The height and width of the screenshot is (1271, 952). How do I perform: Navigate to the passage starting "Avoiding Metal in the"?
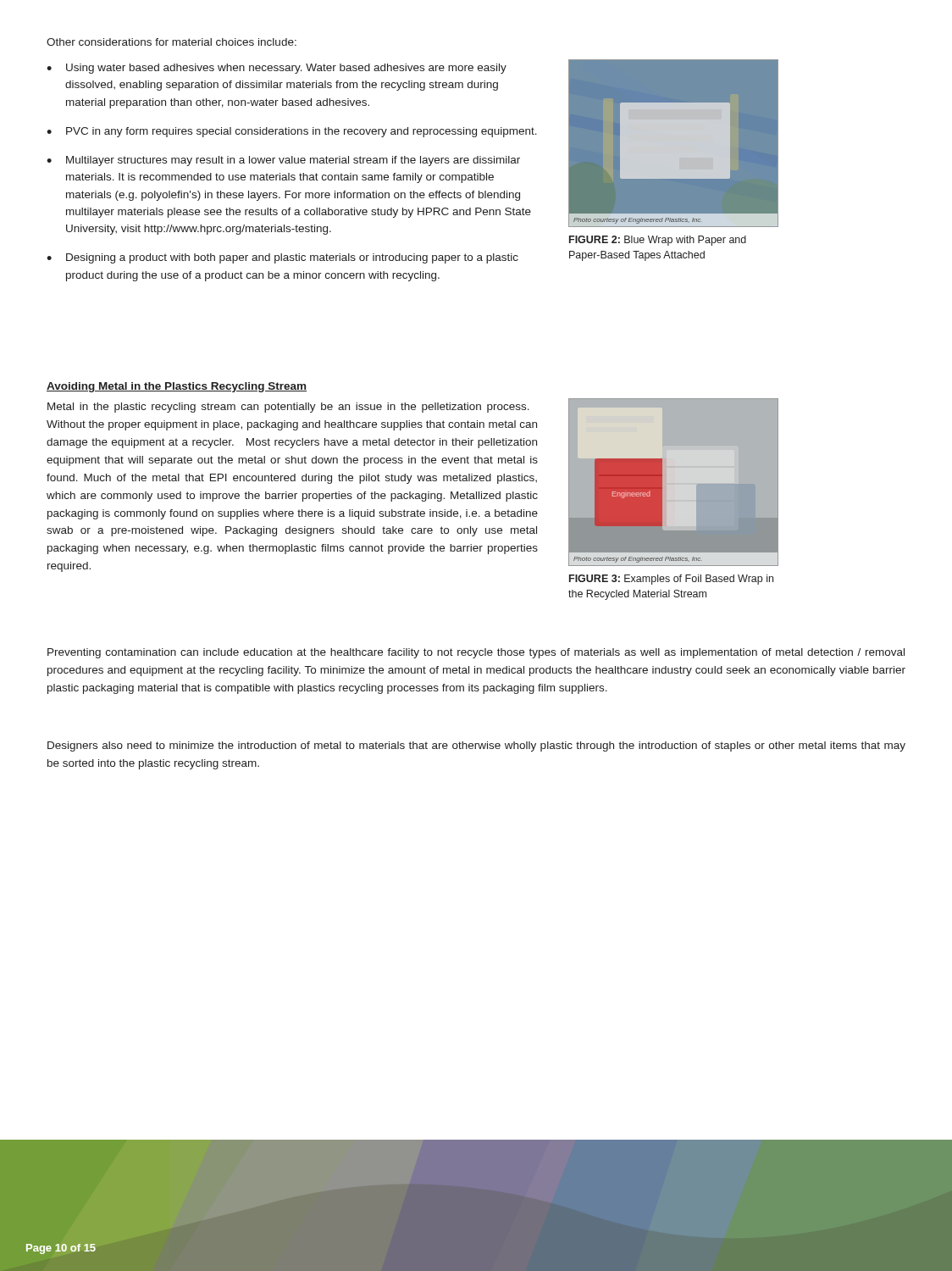[177, 386]
